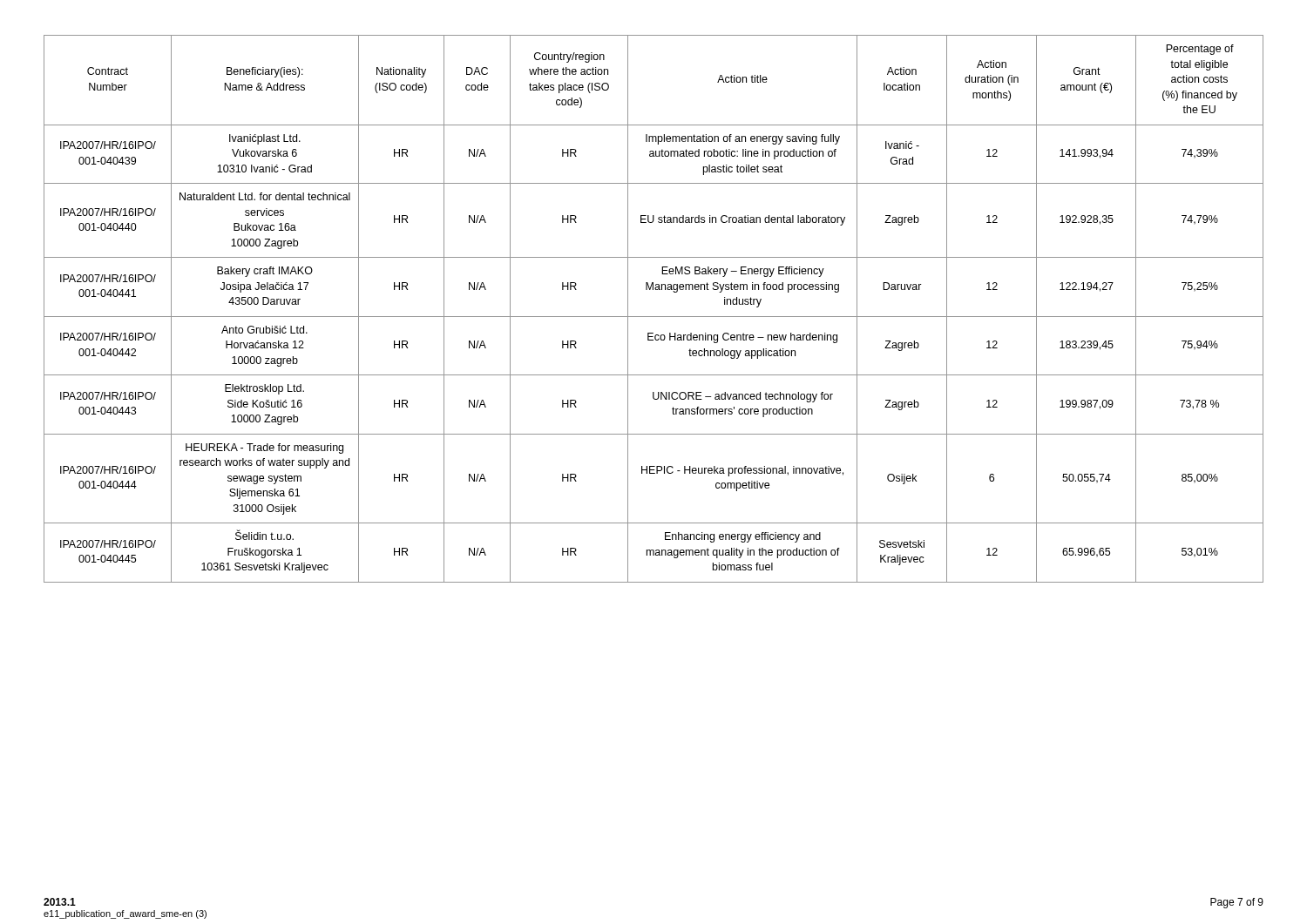
Task: Find the table that mentions "Eco Hardening Centre –"
Action: click(654, 309)
